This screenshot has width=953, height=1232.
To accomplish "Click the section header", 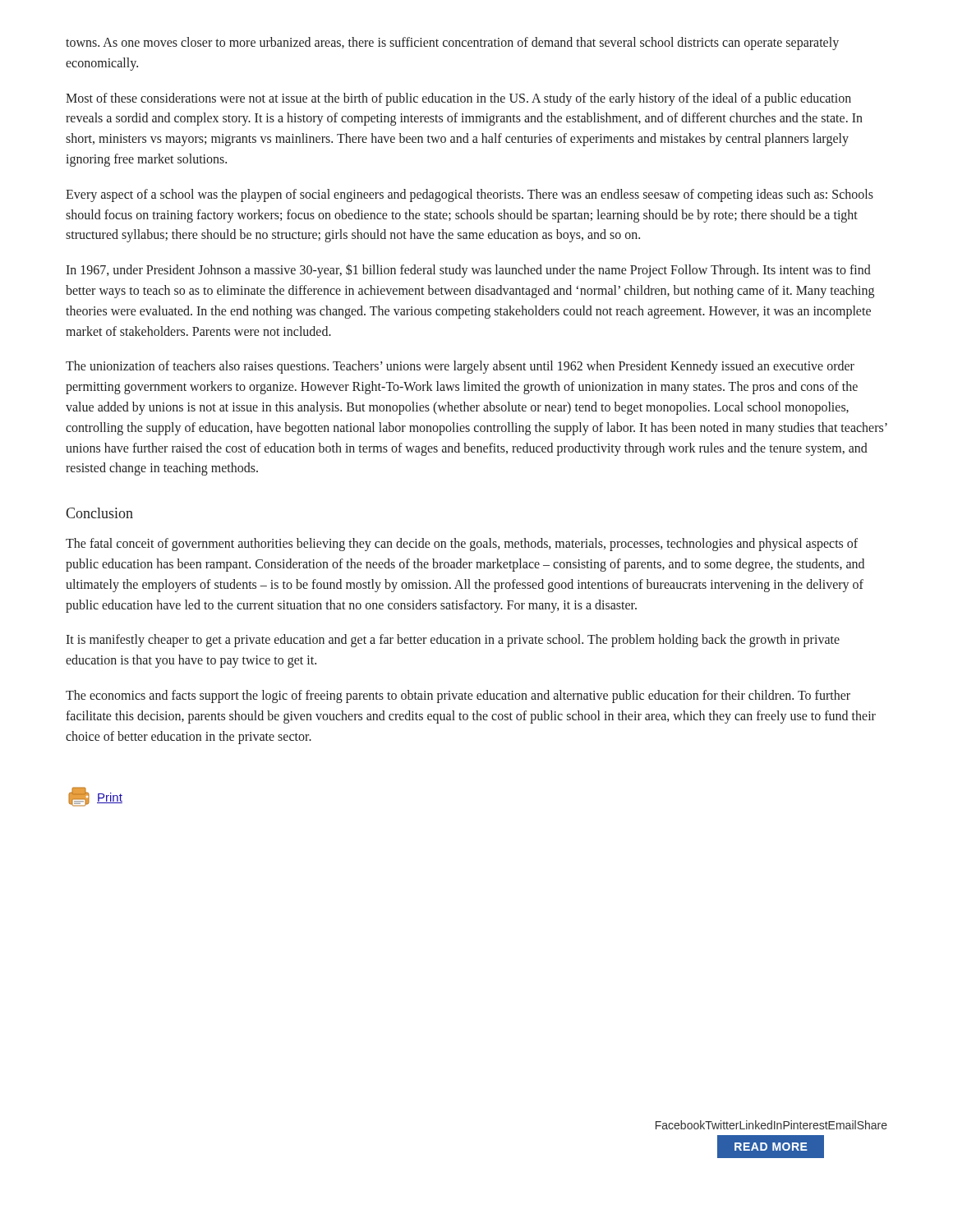I will pos(99,513).
